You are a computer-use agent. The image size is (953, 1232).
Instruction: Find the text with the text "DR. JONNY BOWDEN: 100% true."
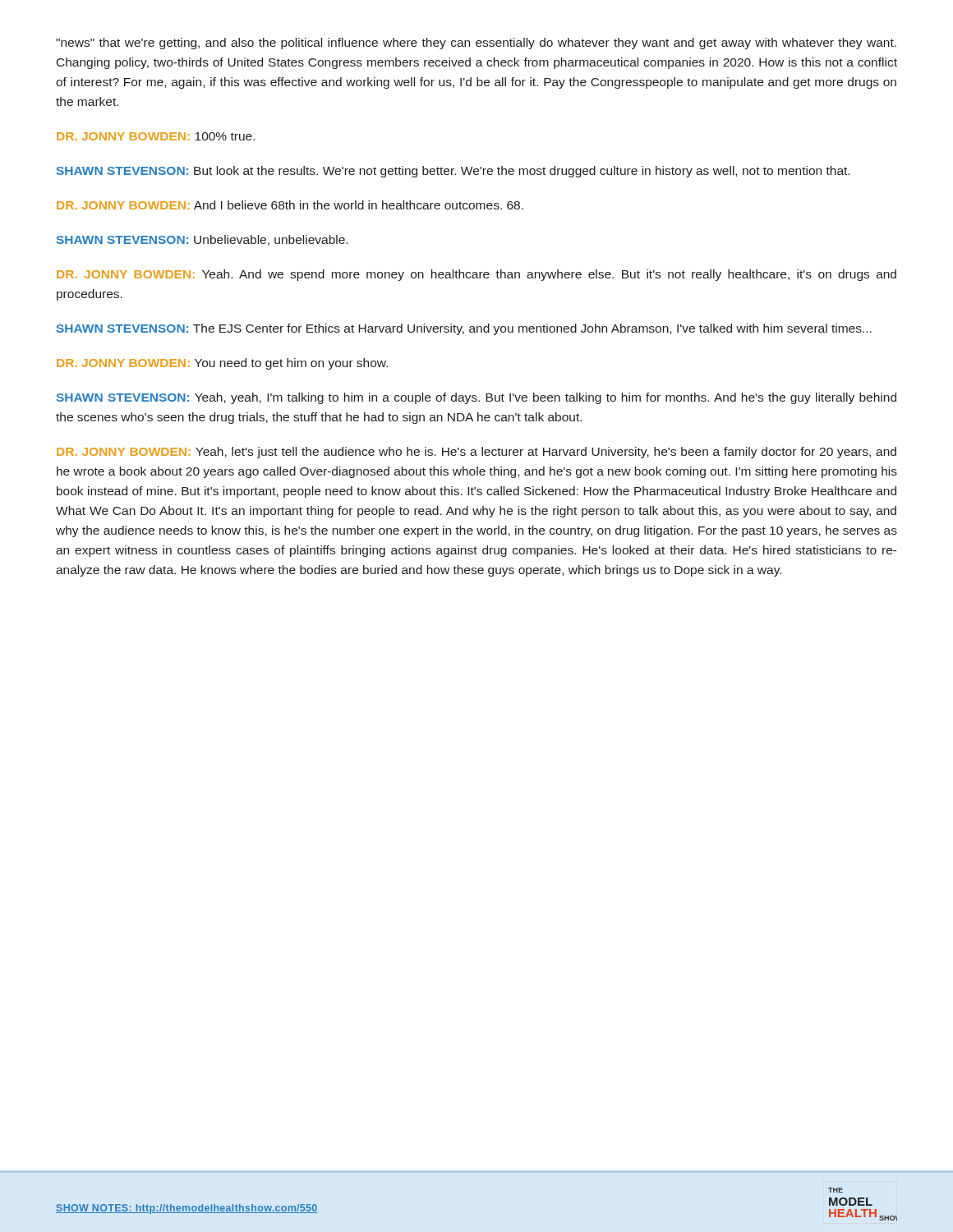tap(156, 136)
